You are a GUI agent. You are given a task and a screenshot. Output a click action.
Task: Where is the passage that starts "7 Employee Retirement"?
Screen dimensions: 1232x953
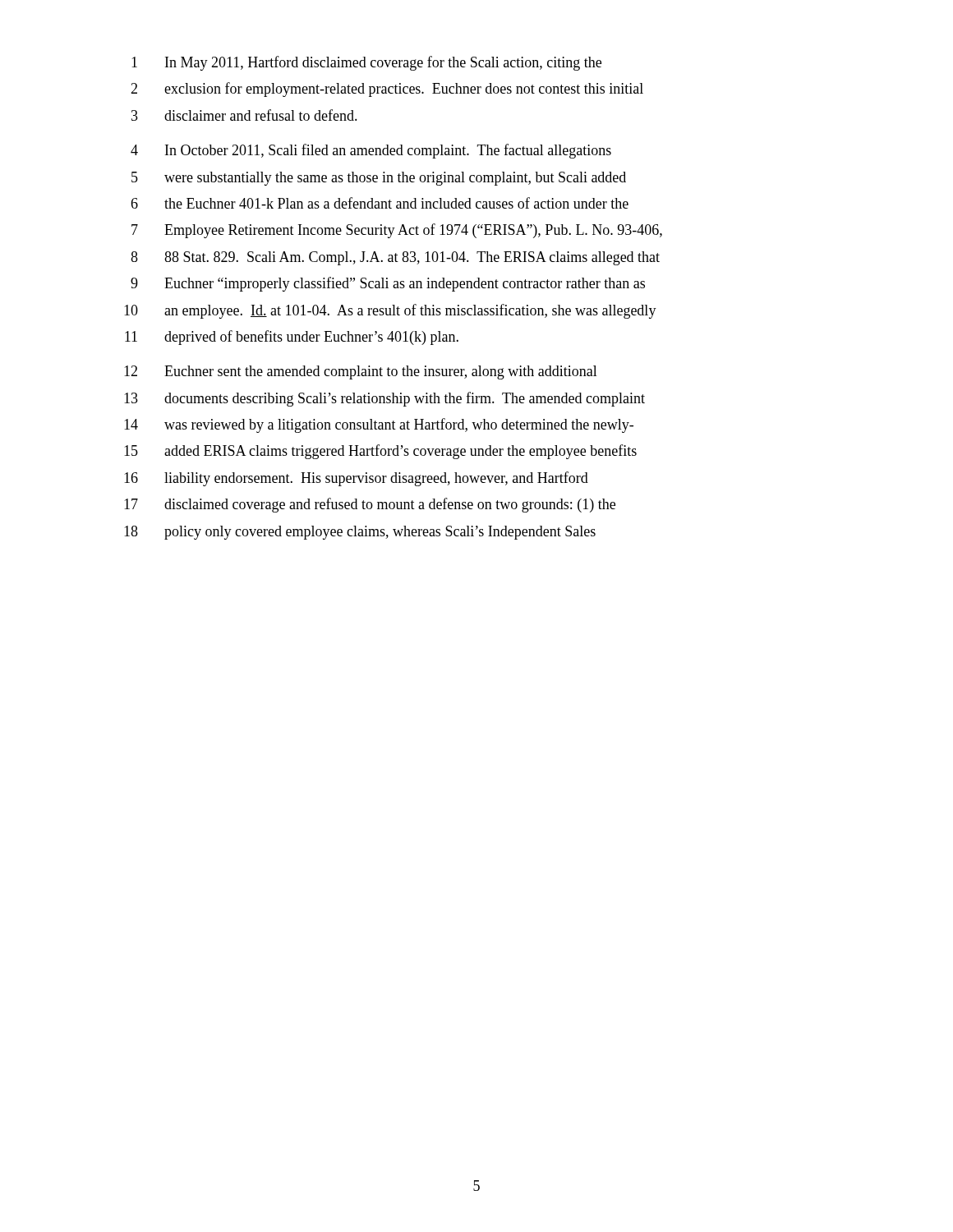pos(476,230)
